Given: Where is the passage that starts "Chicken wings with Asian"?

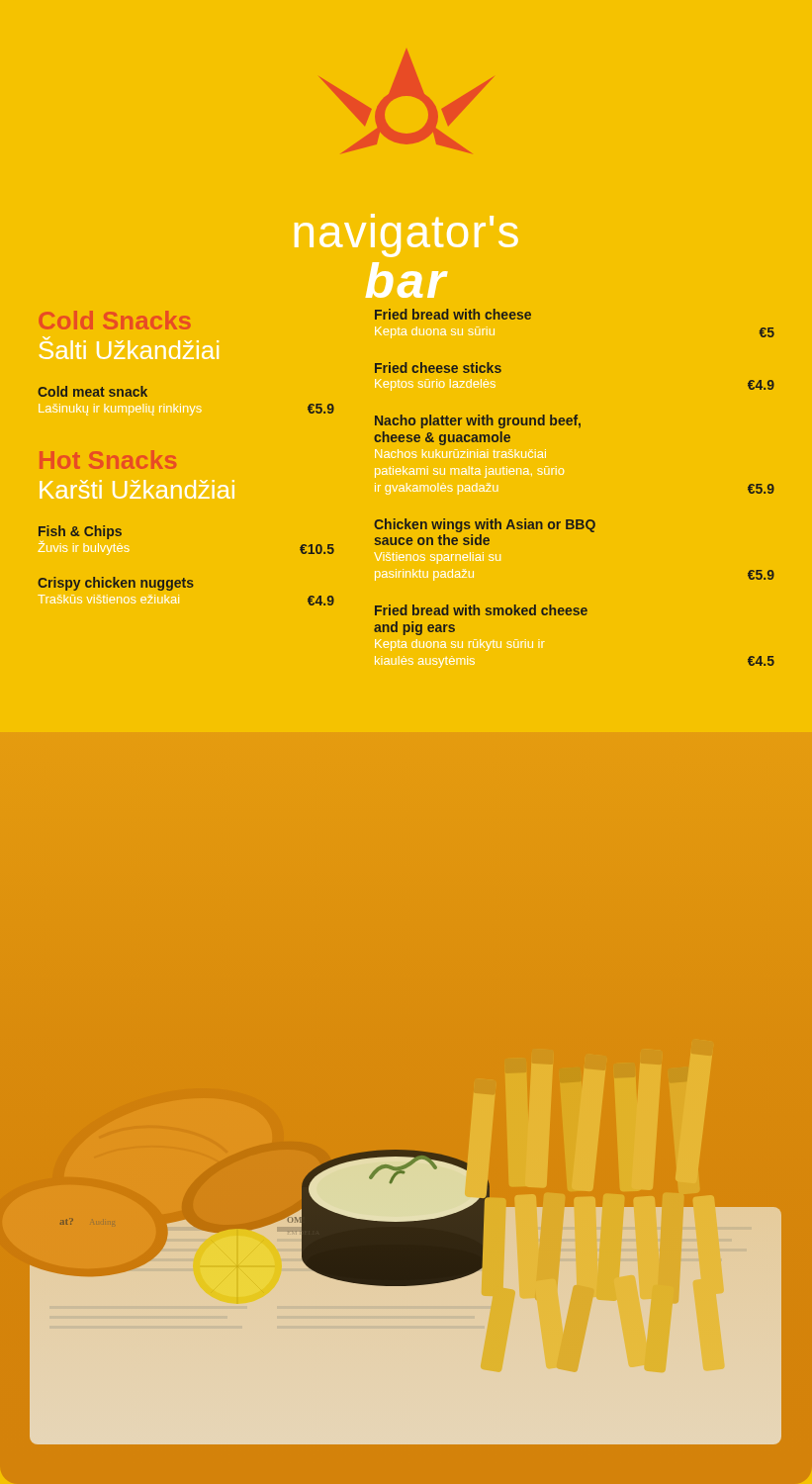Looking at the screenshot, I should [485, 525].
